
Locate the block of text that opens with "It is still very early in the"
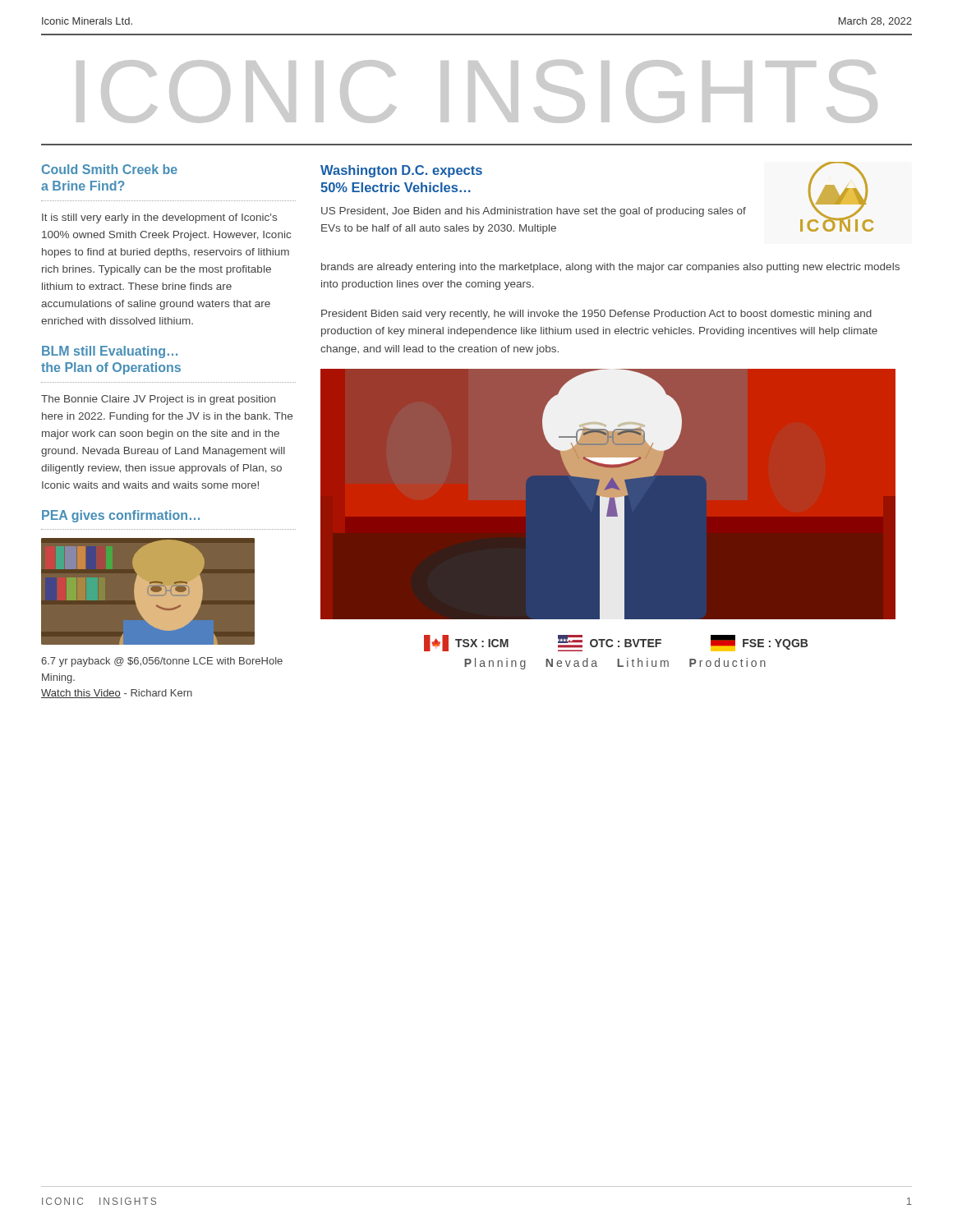[x=166, y=269]
